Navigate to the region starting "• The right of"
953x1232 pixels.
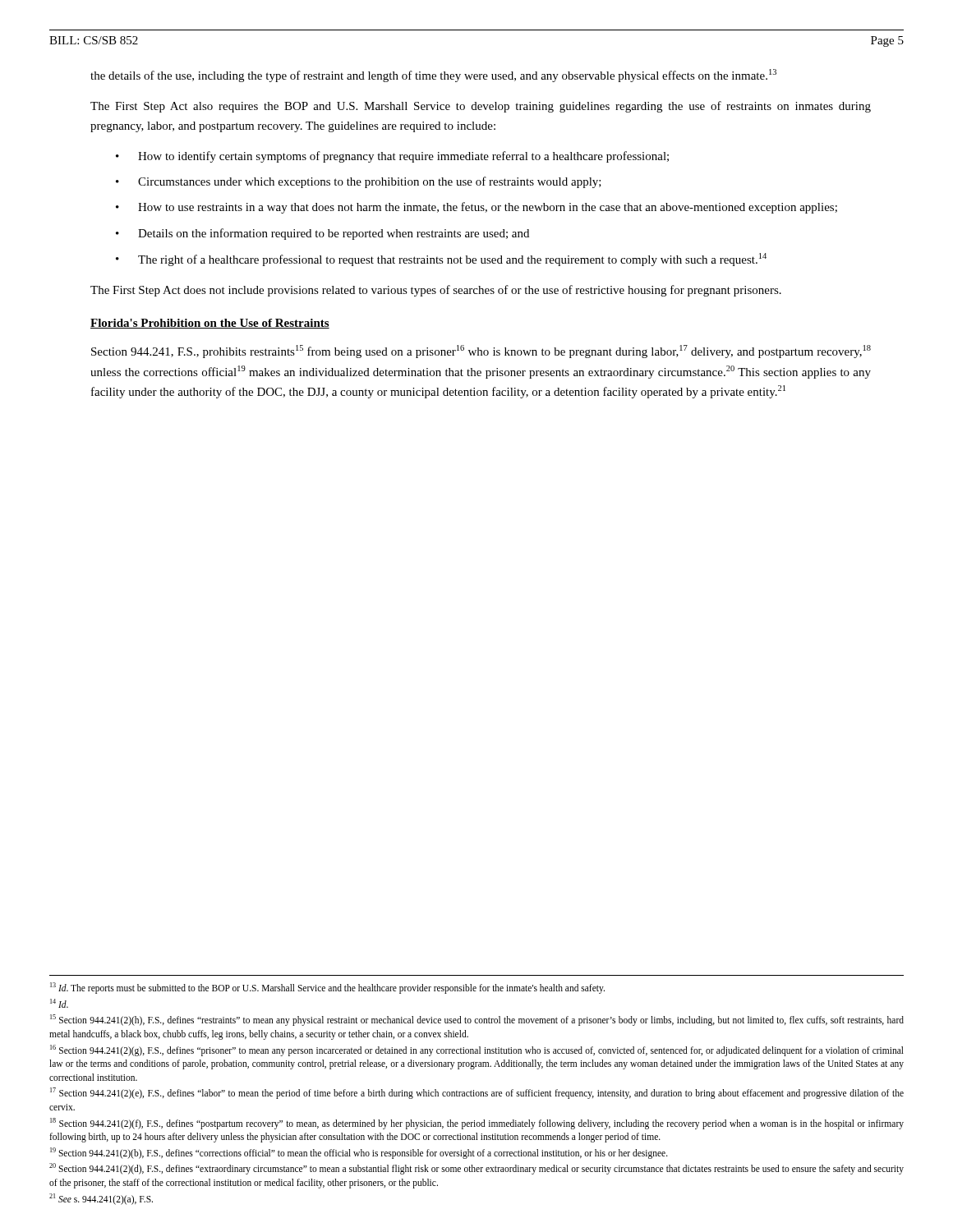point(493,259)
